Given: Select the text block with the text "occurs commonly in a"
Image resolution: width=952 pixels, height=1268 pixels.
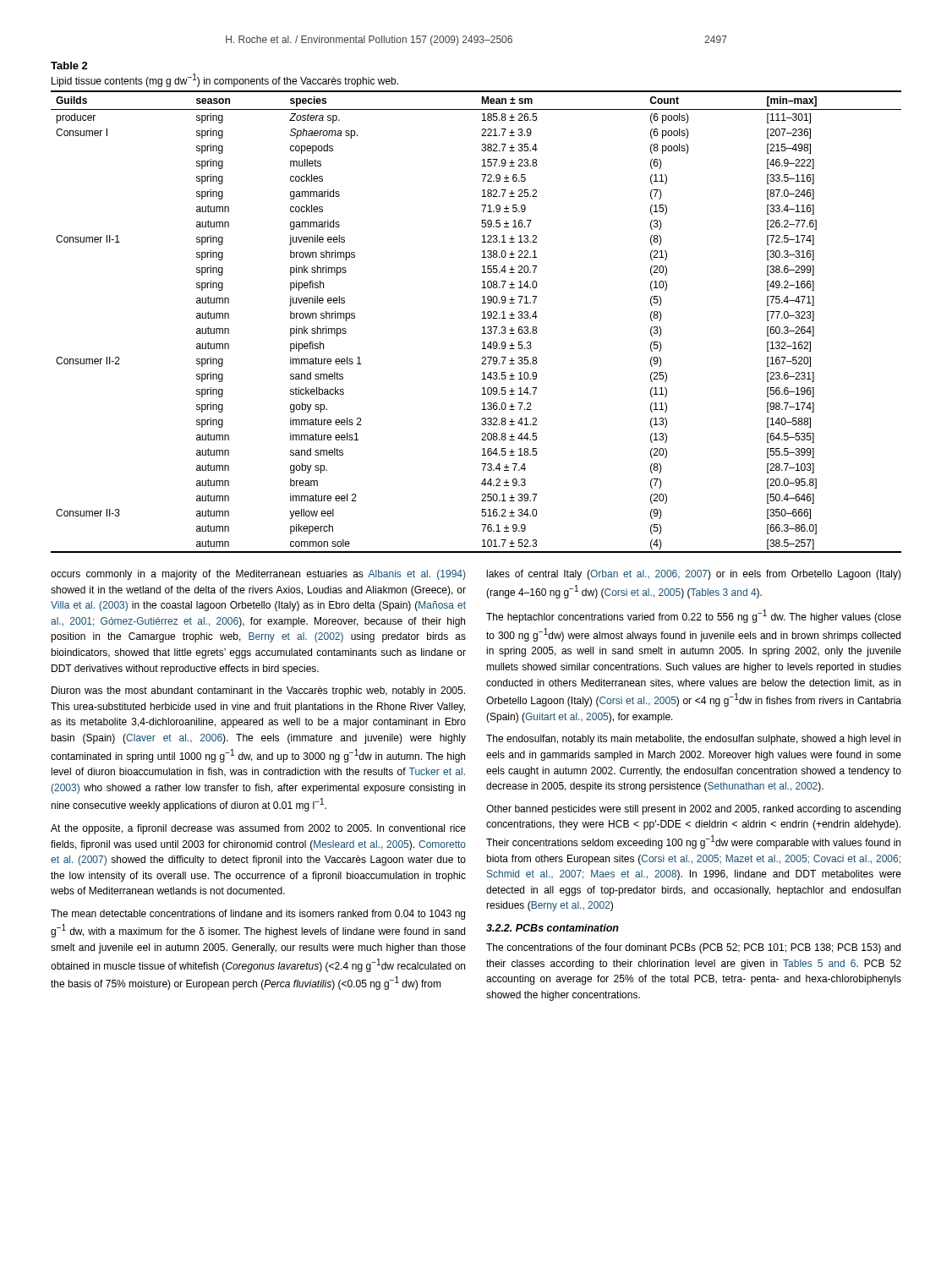Looking at the screenshot, I should point(258,621).
